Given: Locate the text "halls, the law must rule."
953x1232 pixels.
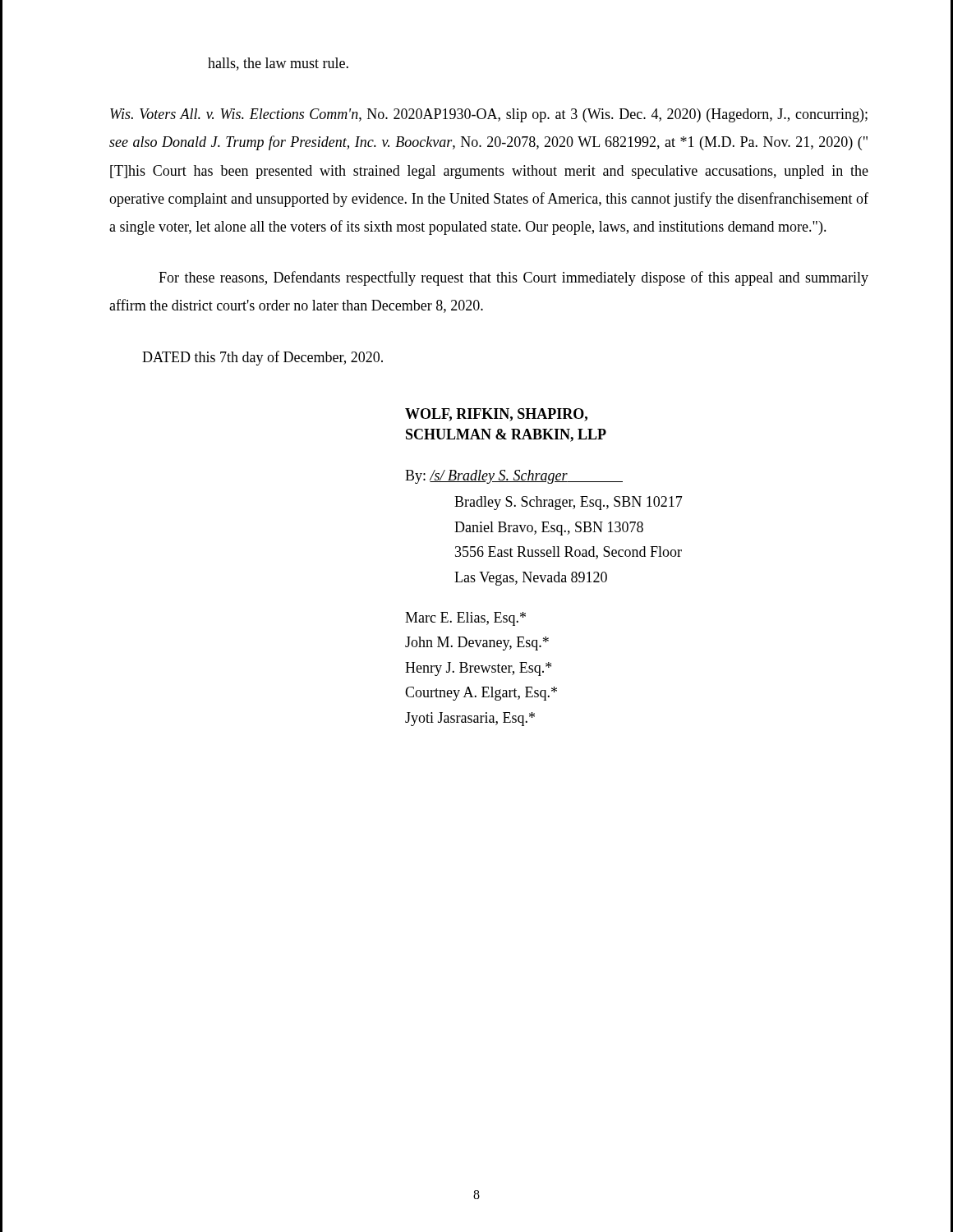Looking at the screenshot, I should [x=279, y=63].
